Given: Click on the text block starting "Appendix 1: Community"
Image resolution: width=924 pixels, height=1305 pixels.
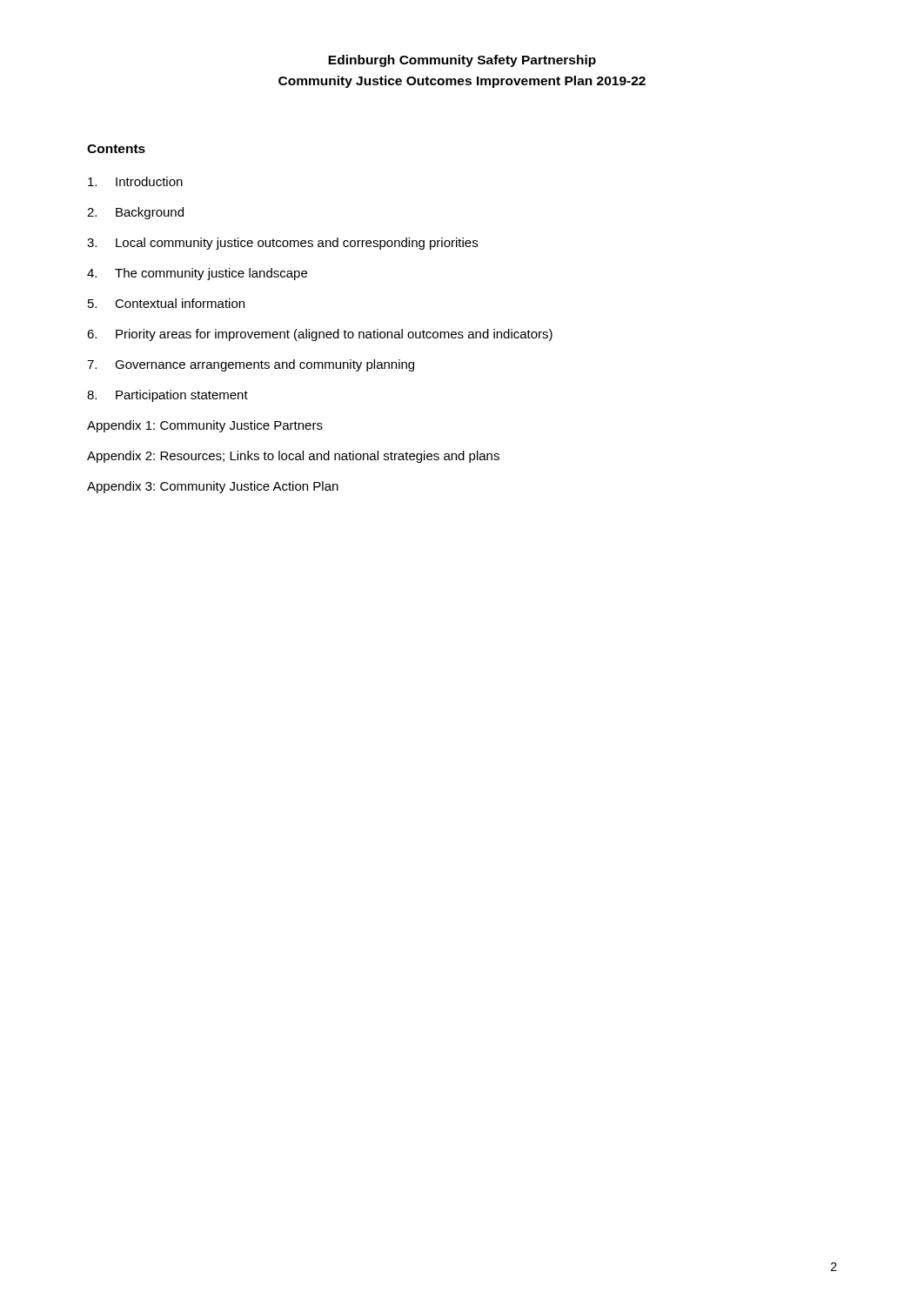Looking at the screenshot, I should (x=205, y=425).
